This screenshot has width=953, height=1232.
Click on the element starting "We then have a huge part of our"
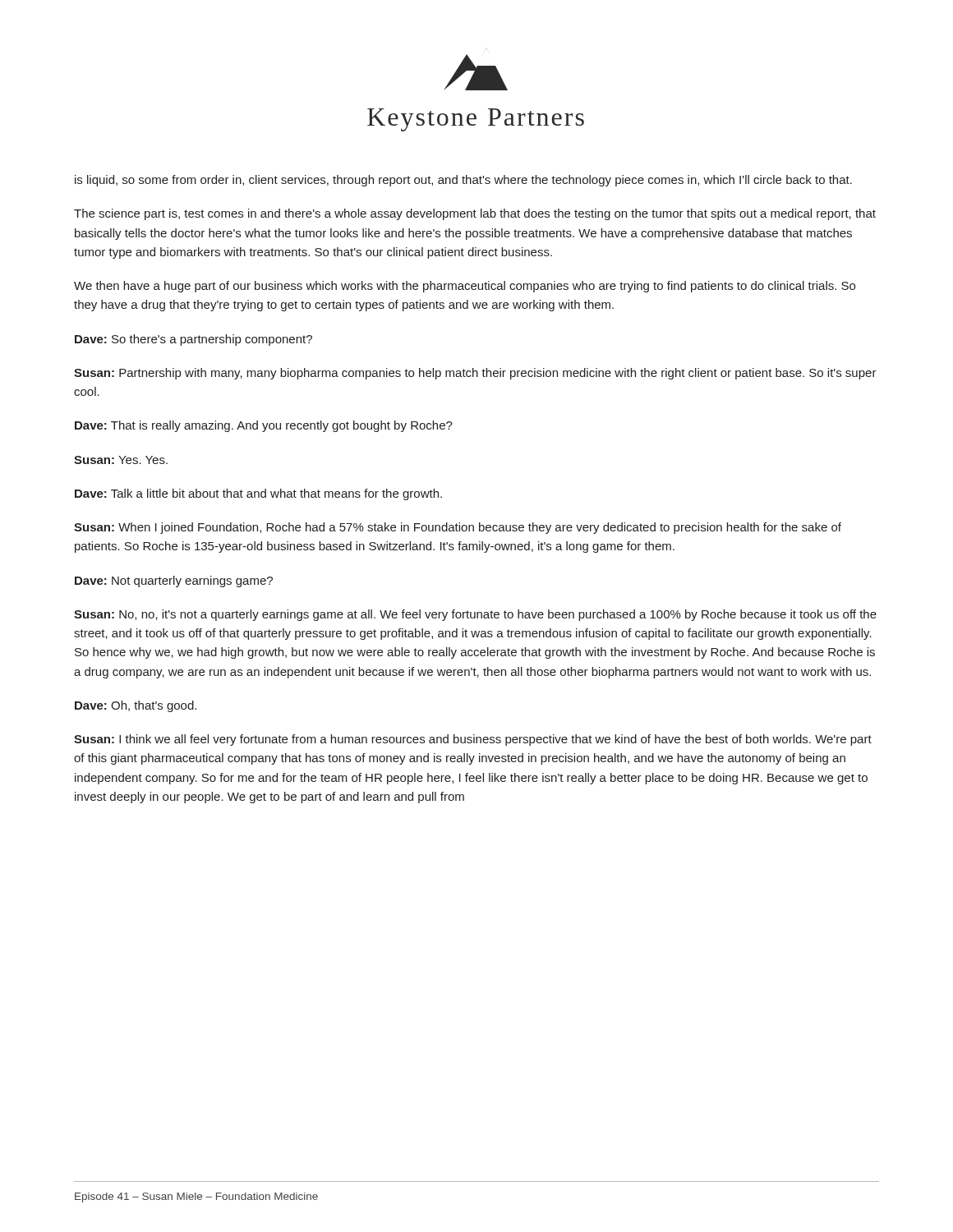coord(465,295)
